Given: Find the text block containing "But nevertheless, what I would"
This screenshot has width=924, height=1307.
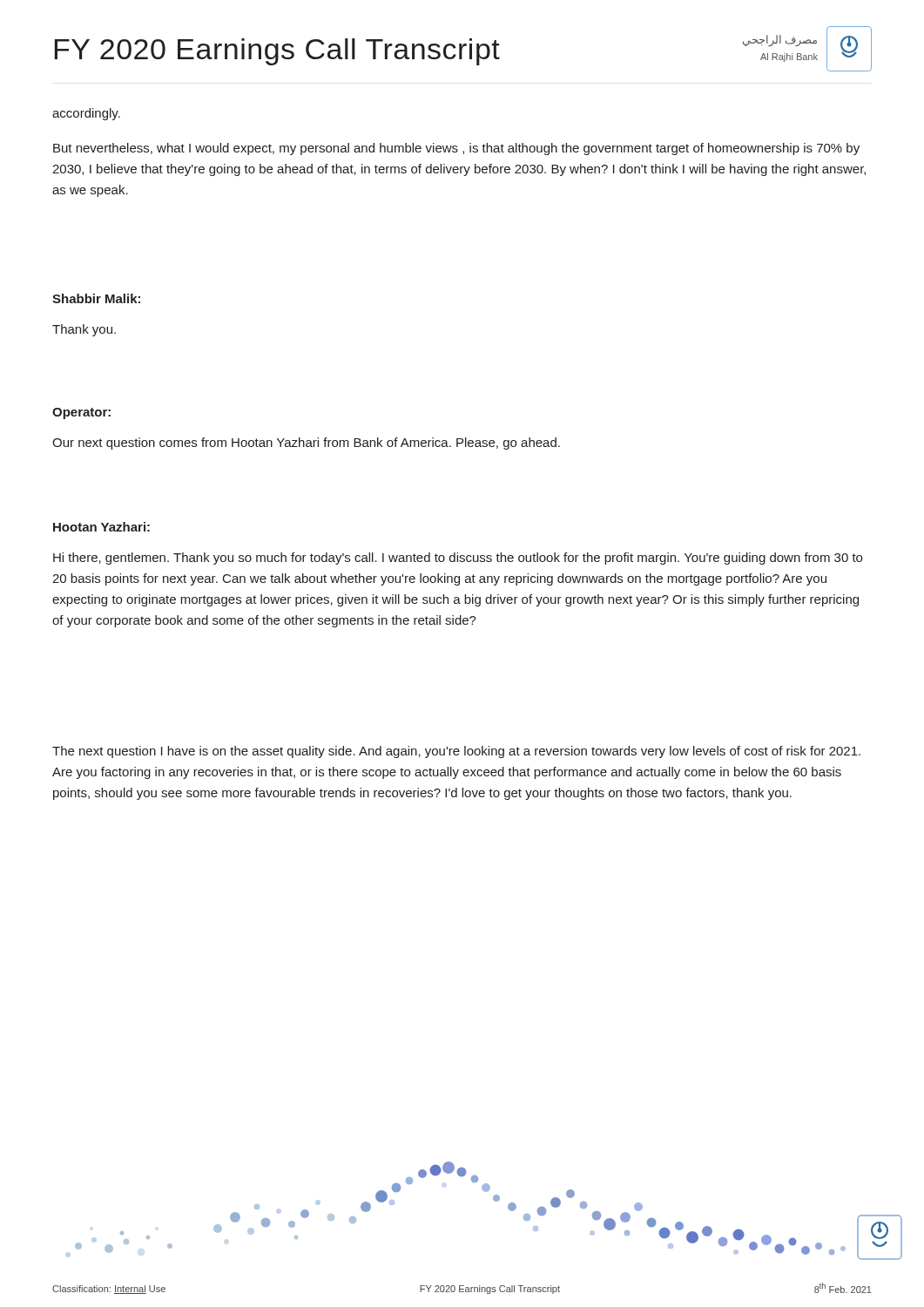Looking at the screenshot, I should (x=460, y=169).
